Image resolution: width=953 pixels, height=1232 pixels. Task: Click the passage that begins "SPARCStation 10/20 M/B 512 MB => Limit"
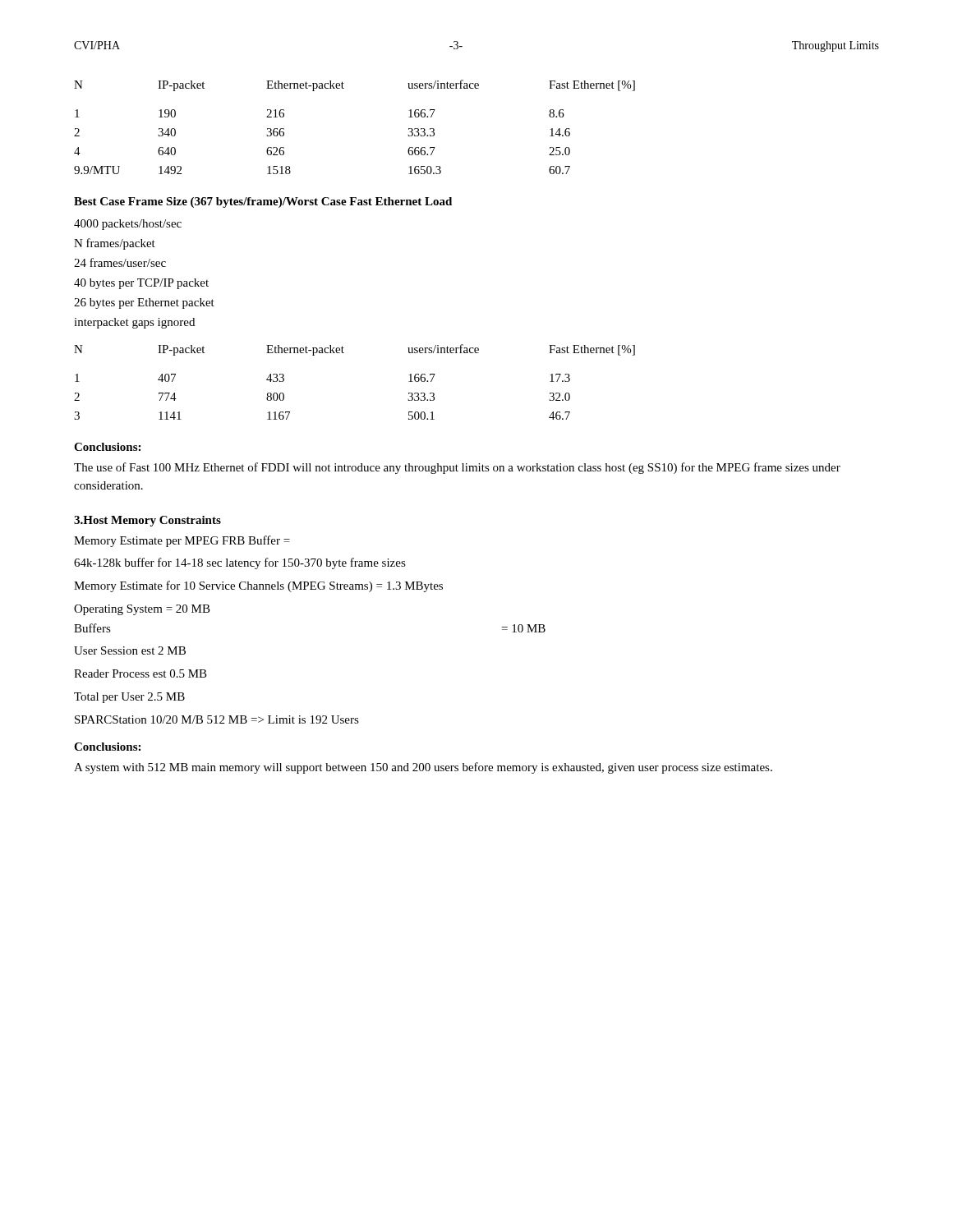click(x=216, y=719)
